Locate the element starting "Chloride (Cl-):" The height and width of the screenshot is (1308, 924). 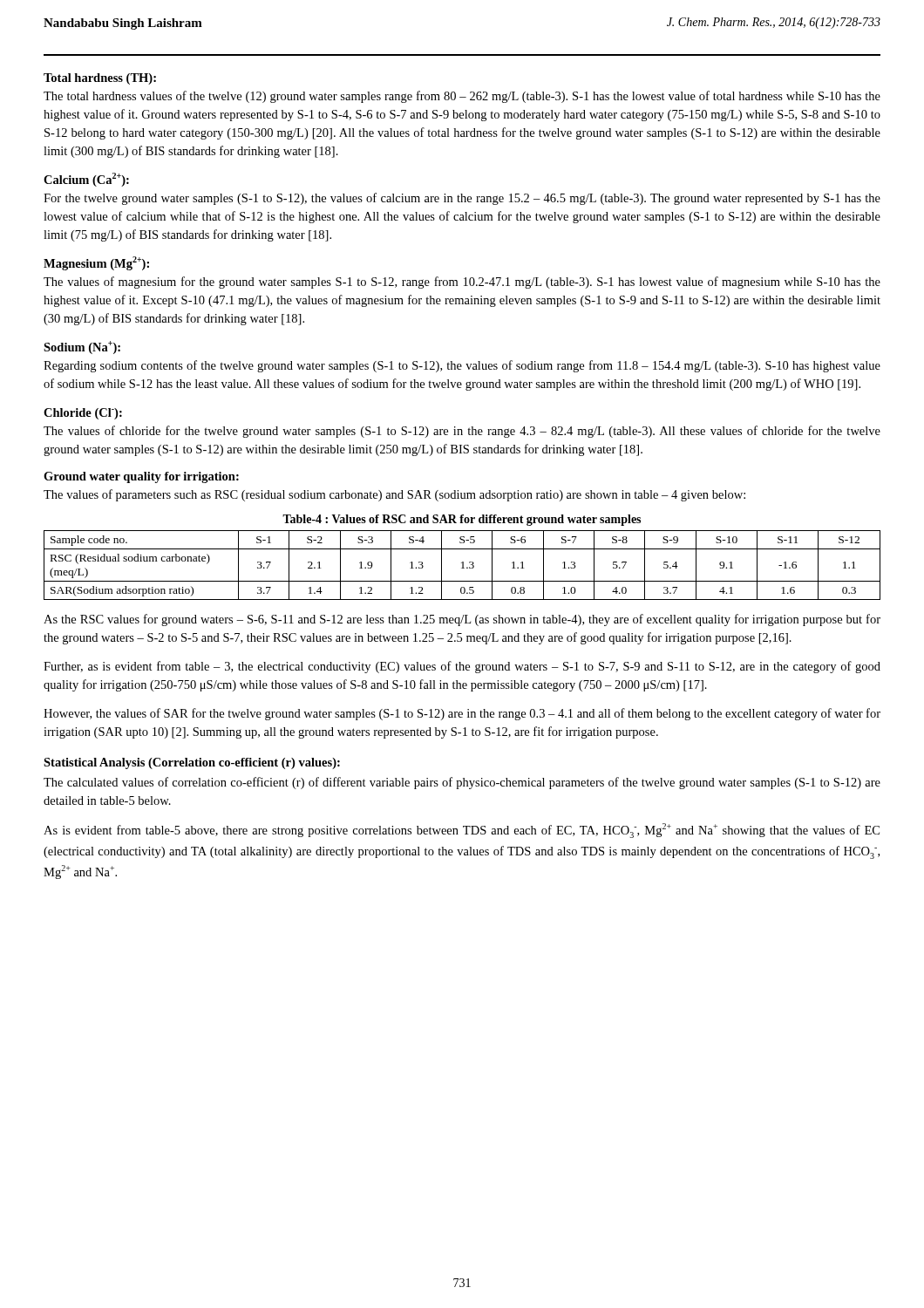83,411
